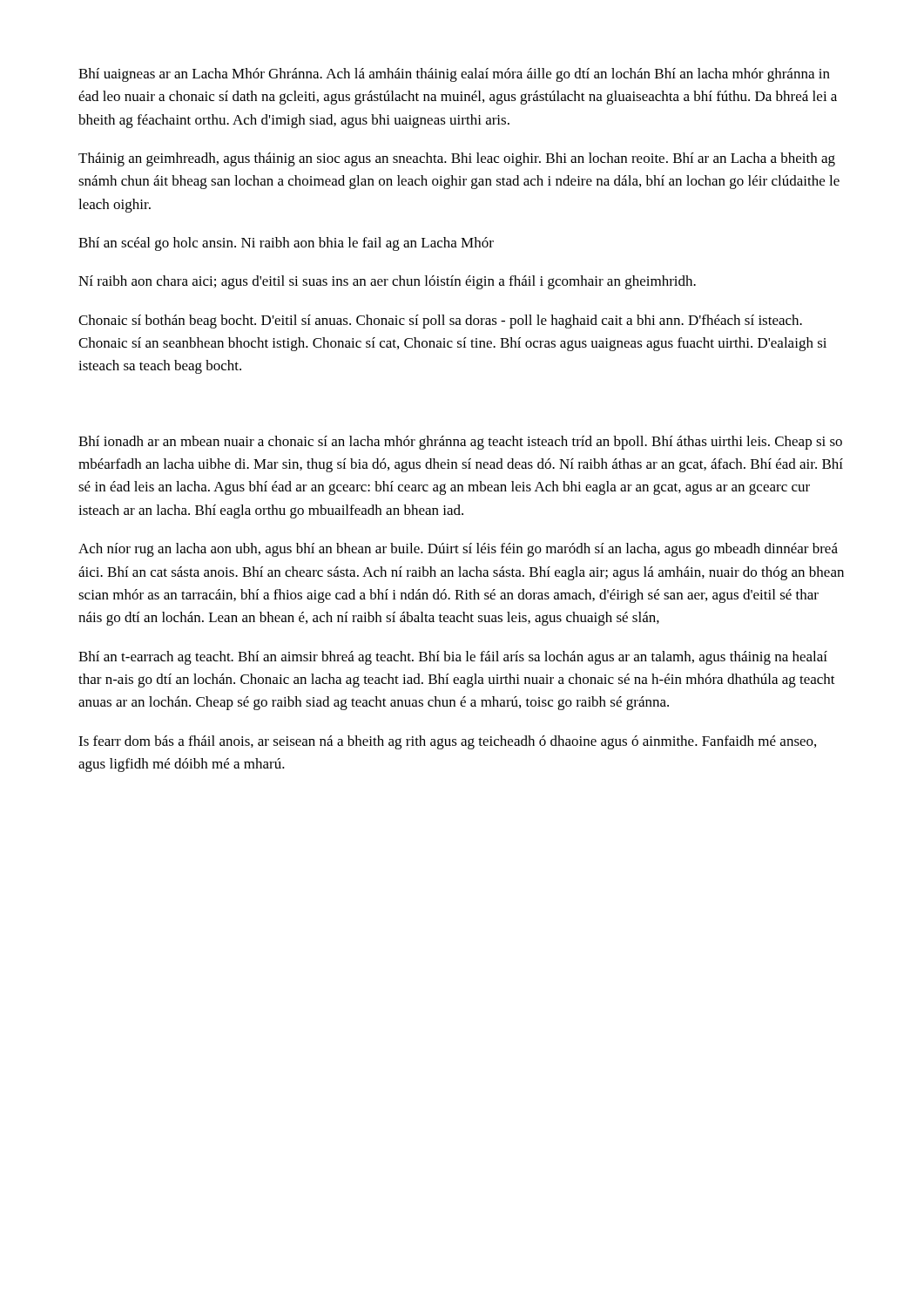Click on the element starting "Chonaic sí bothán beag bocht."
Screen dimensions: 1307x924
453,343
